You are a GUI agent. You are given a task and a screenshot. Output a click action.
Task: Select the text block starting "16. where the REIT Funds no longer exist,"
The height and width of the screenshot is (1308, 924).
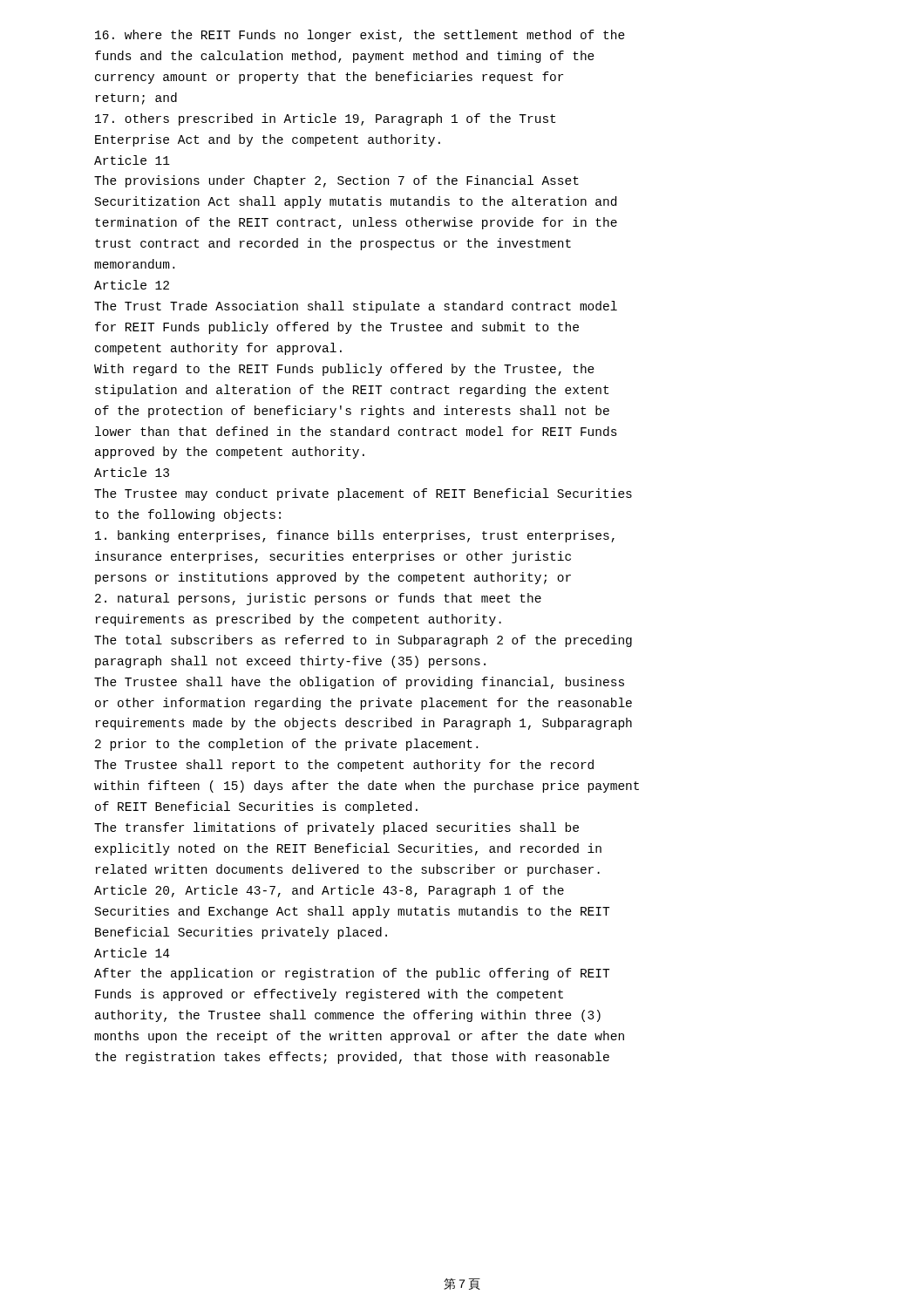pos(360,67)
